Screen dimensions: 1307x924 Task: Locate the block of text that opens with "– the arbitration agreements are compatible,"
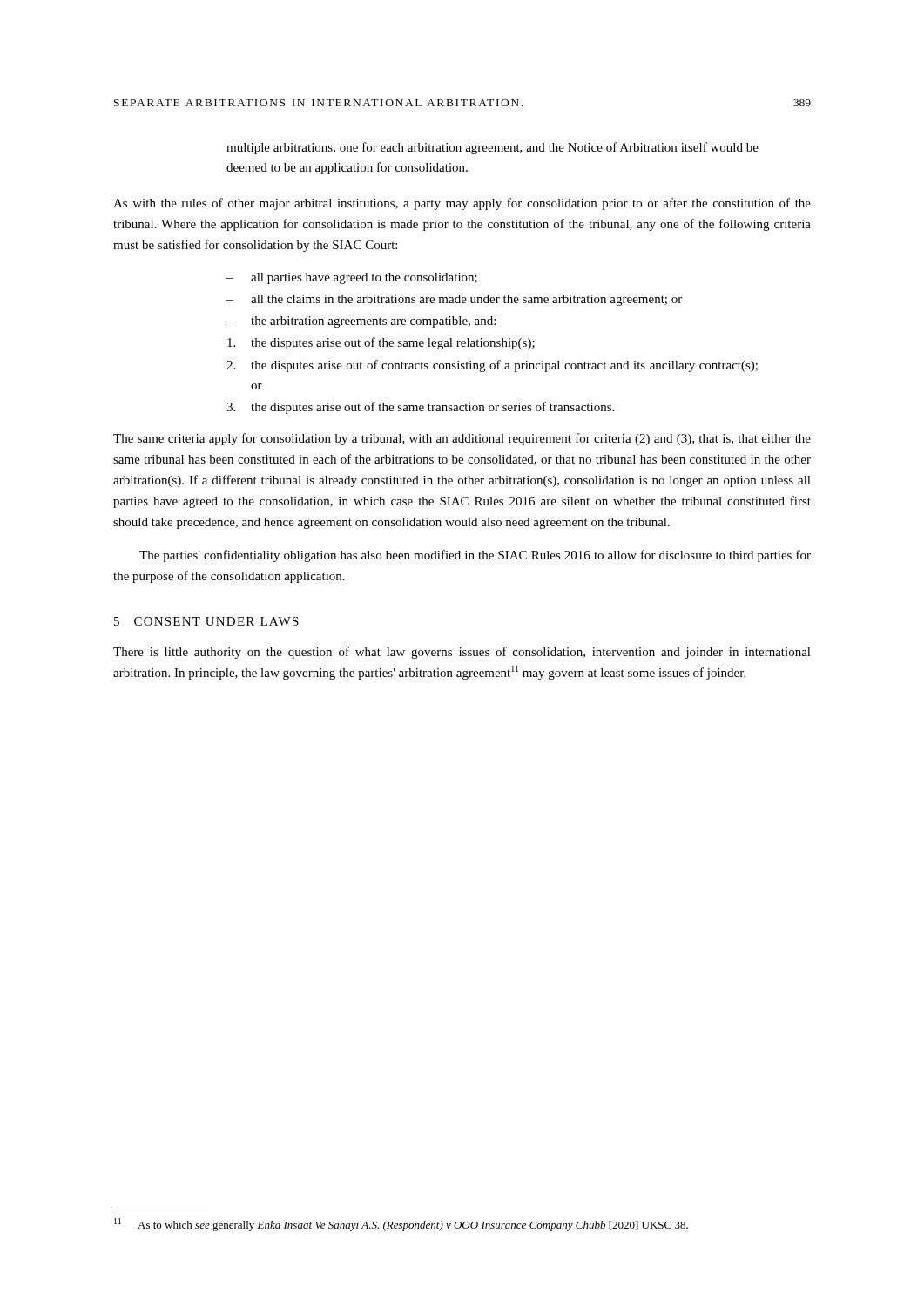coord(362,321)
